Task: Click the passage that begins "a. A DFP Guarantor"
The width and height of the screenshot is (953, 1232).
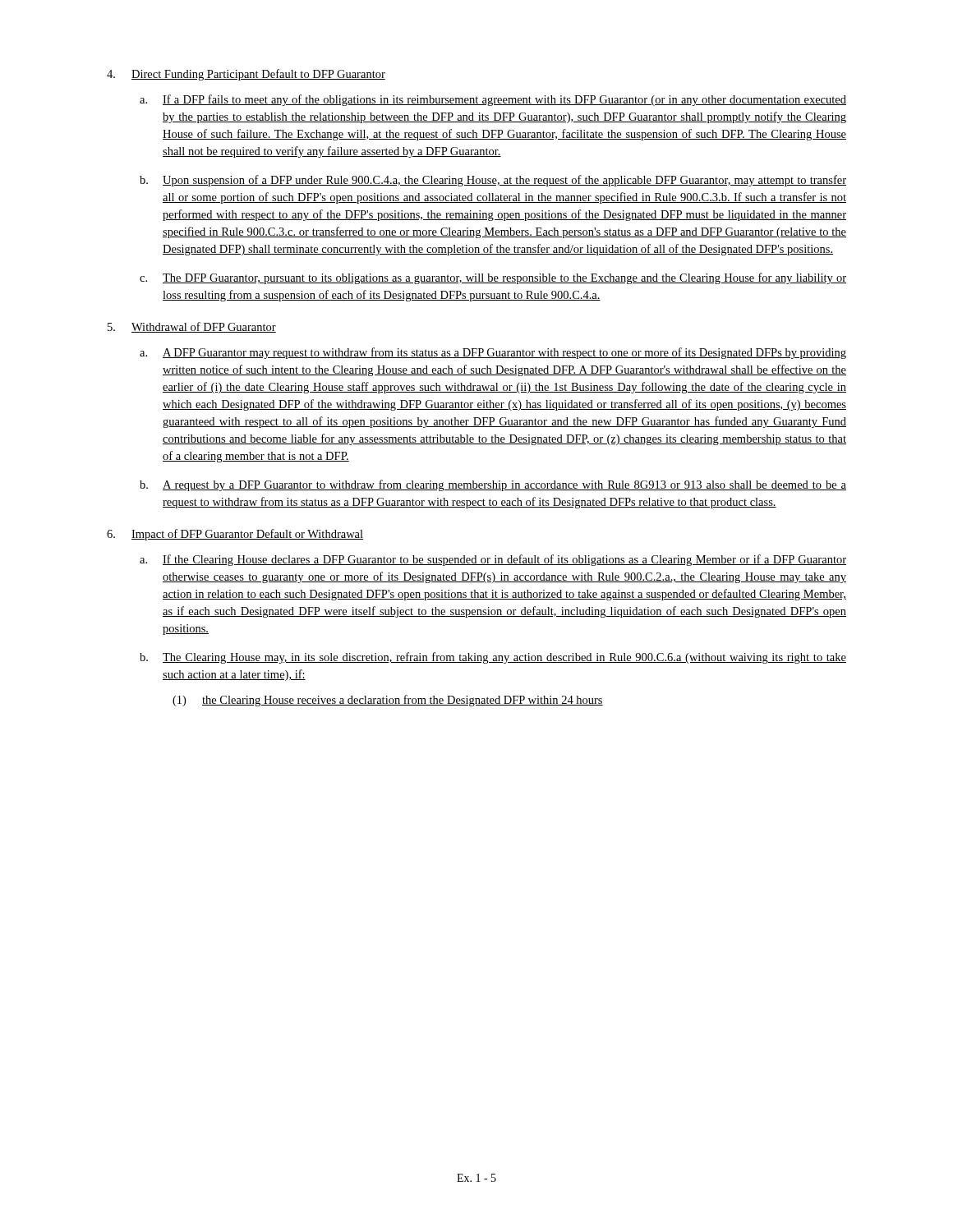Action: click(493, 405)
